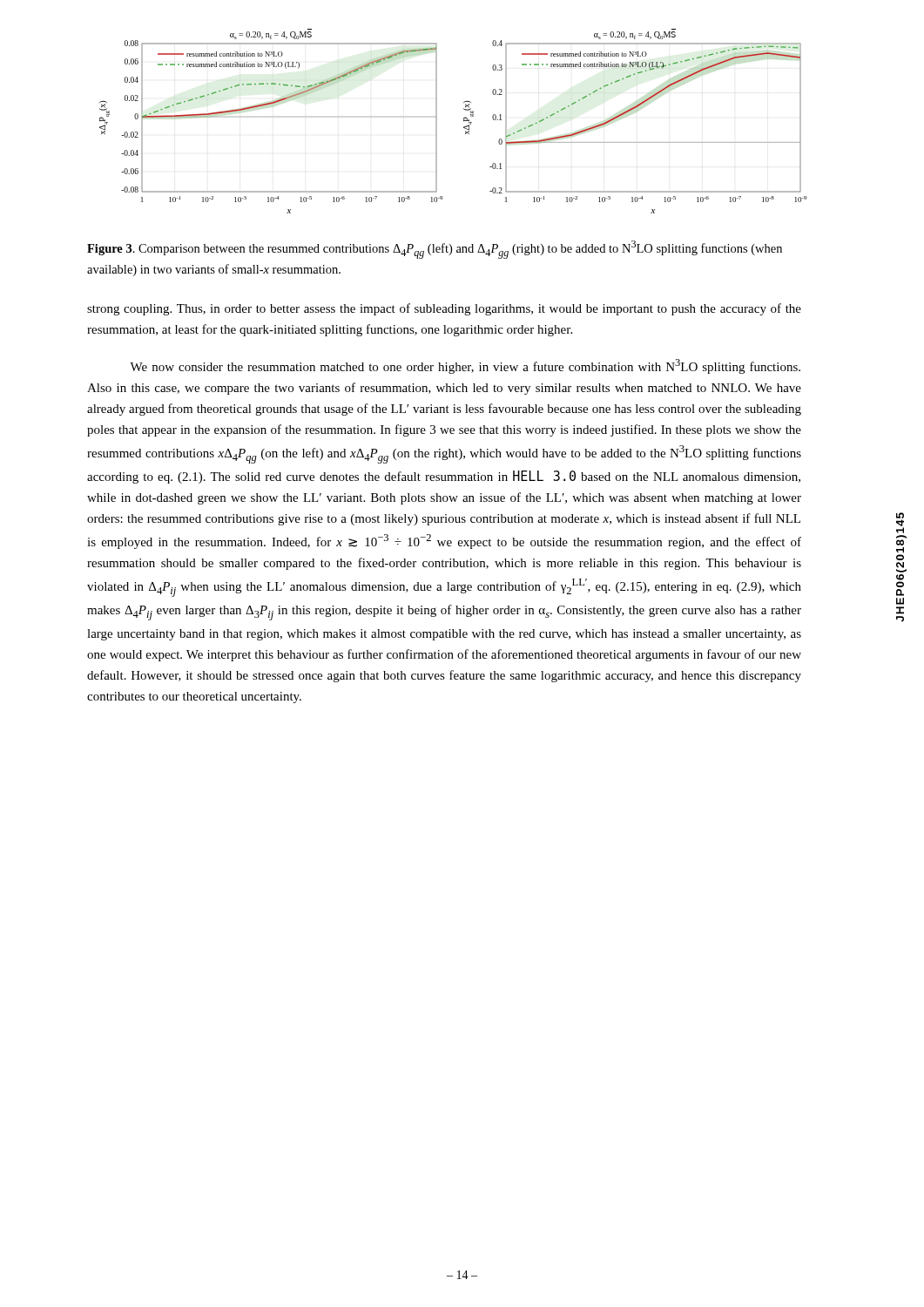Locate the caption with the text "Figure 3. Comparison between the resummed"

[x=435, y=257]
